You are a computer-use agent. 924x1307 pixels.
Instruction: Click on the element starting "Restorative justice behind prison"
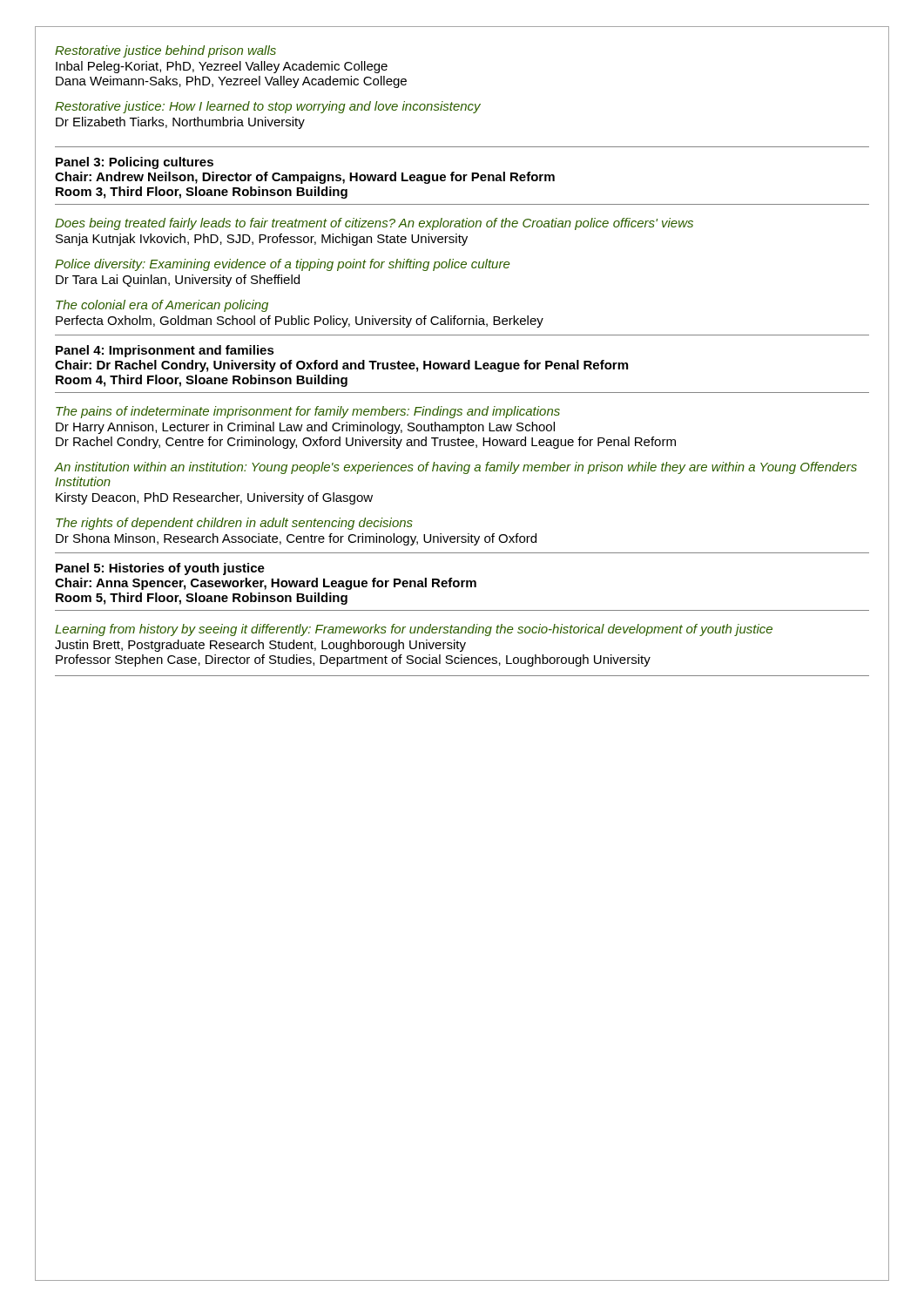click(165, 51)
